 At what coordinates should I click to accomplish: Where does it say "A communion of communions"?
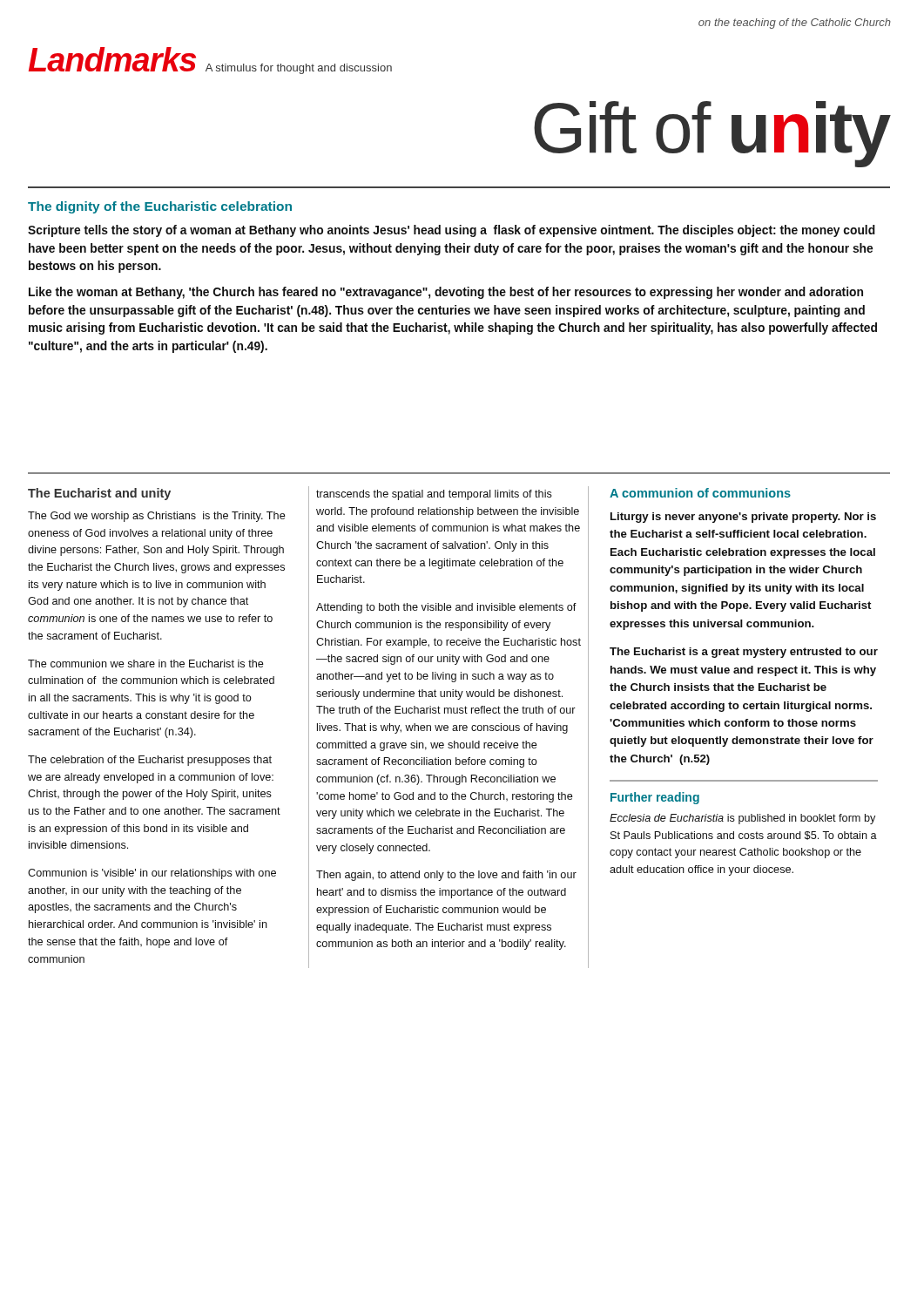(x=700, y=493)
